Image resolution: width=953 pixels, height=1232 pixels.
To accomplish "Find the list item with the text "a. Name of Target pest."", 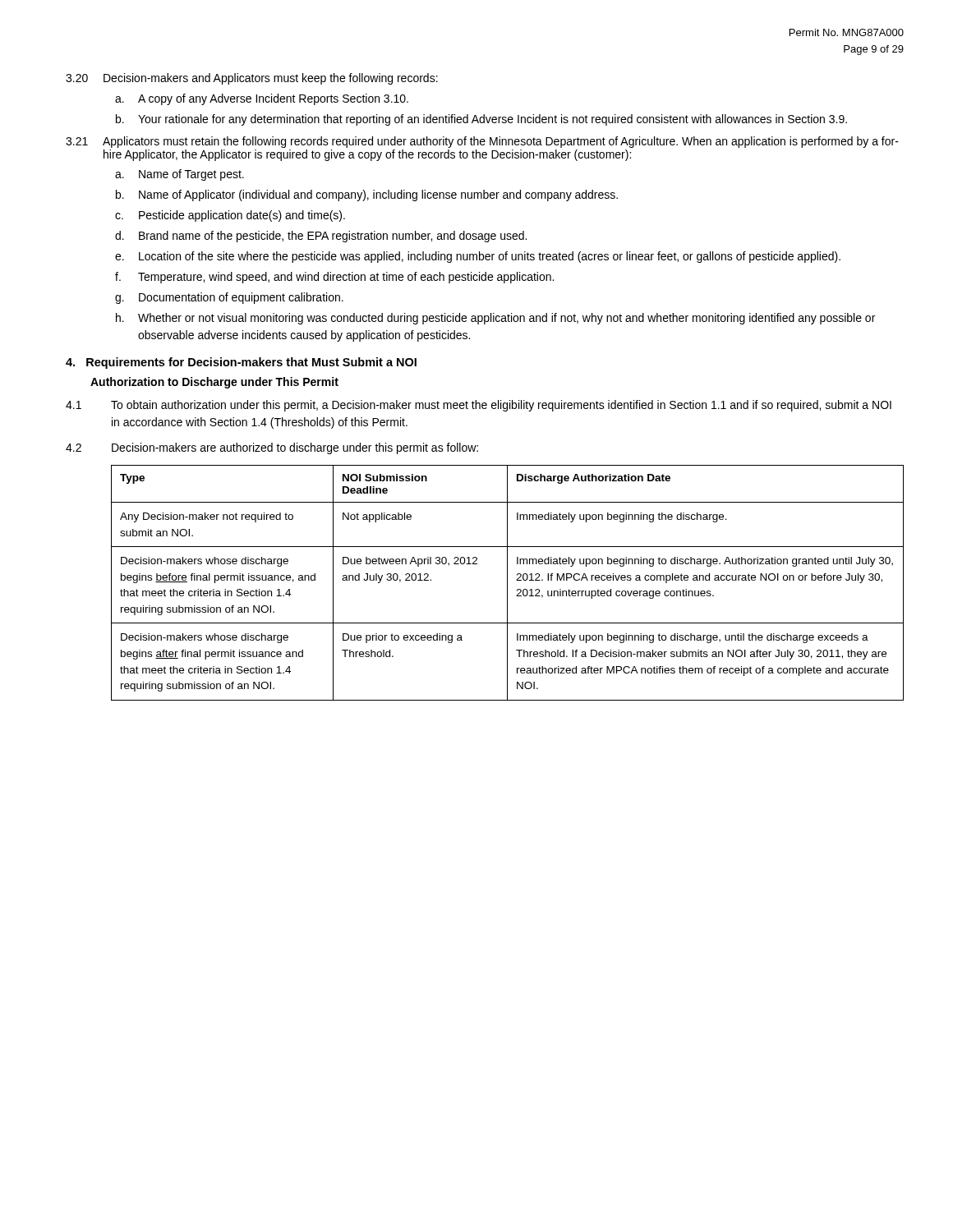I will click(180, 175).
